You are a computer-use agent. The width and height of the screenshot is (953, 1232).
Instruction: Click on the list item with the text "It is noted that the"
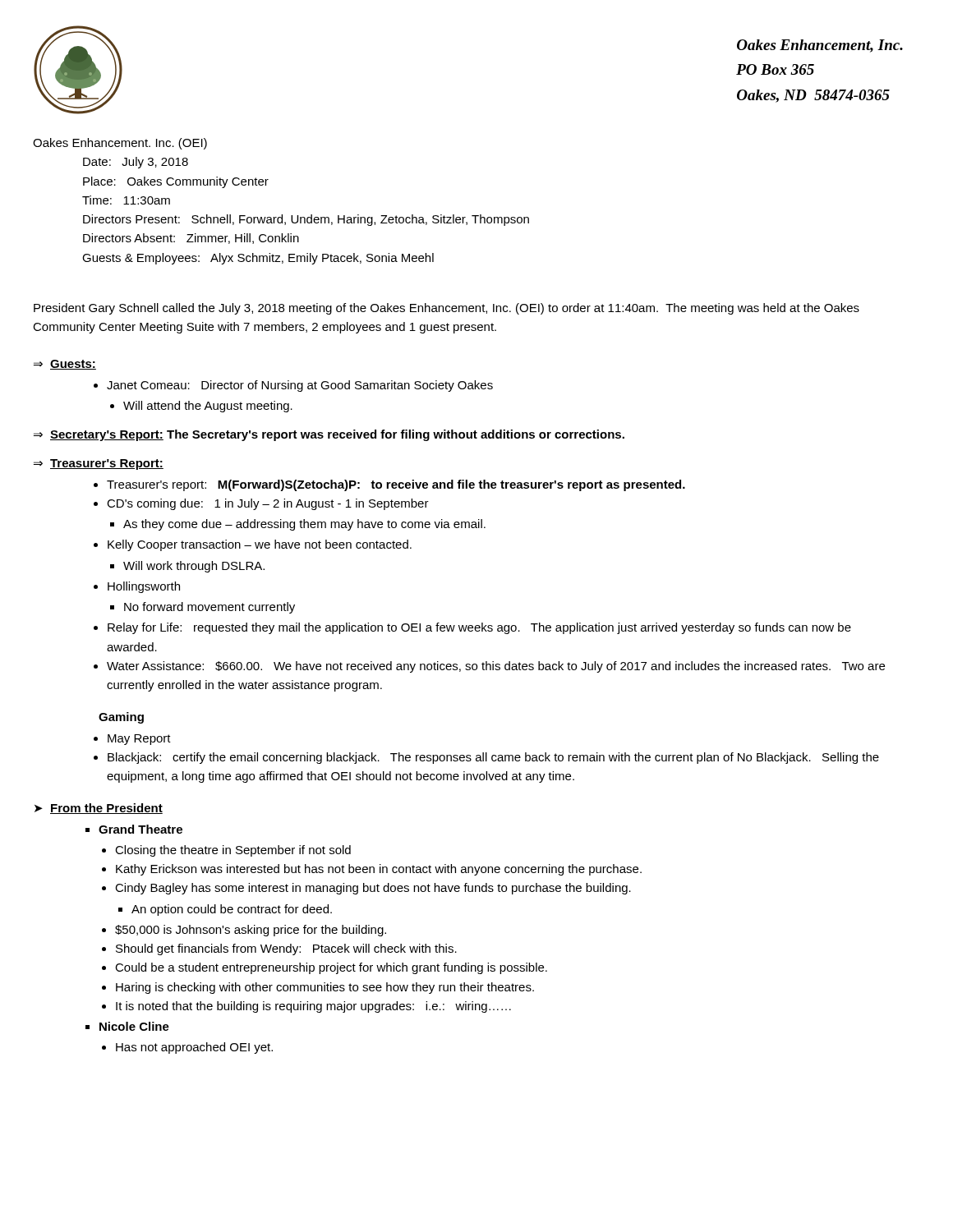point(314,1005)
